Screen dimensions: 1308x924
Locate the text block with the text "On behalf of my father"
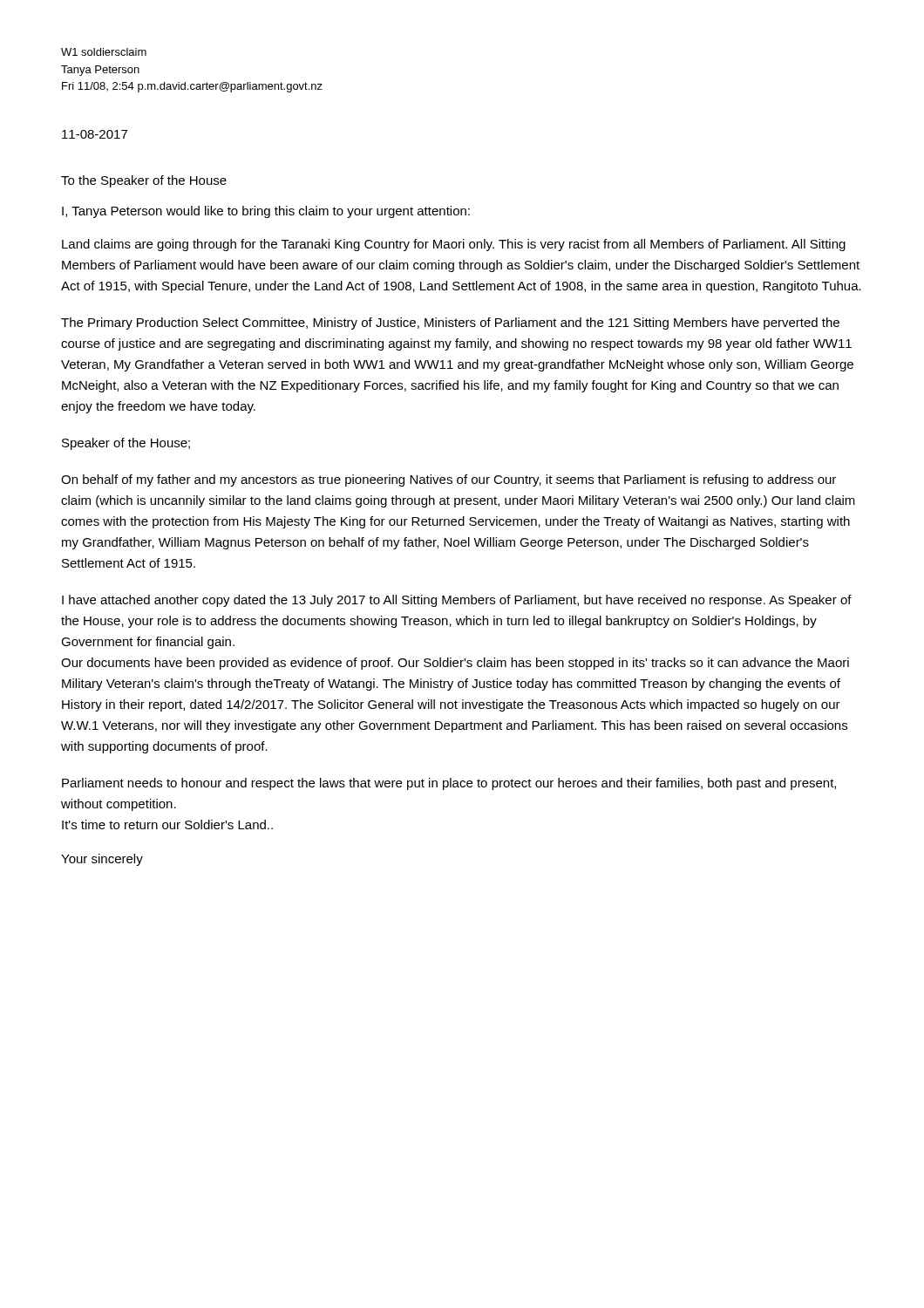pos(458,521)
